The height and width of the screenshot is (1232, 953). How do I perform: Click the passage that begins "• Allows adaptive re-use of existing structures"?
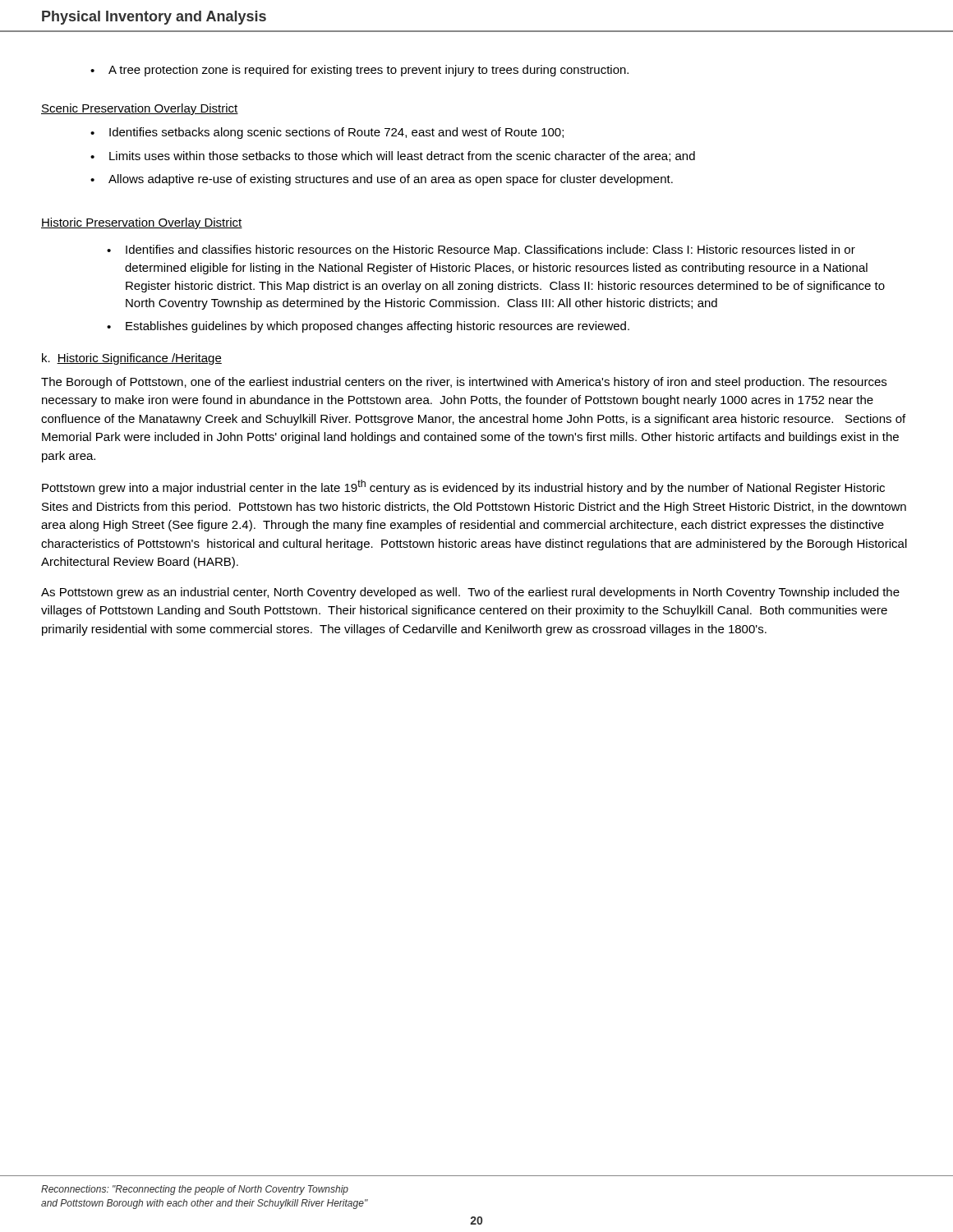[x=501, y=180]
